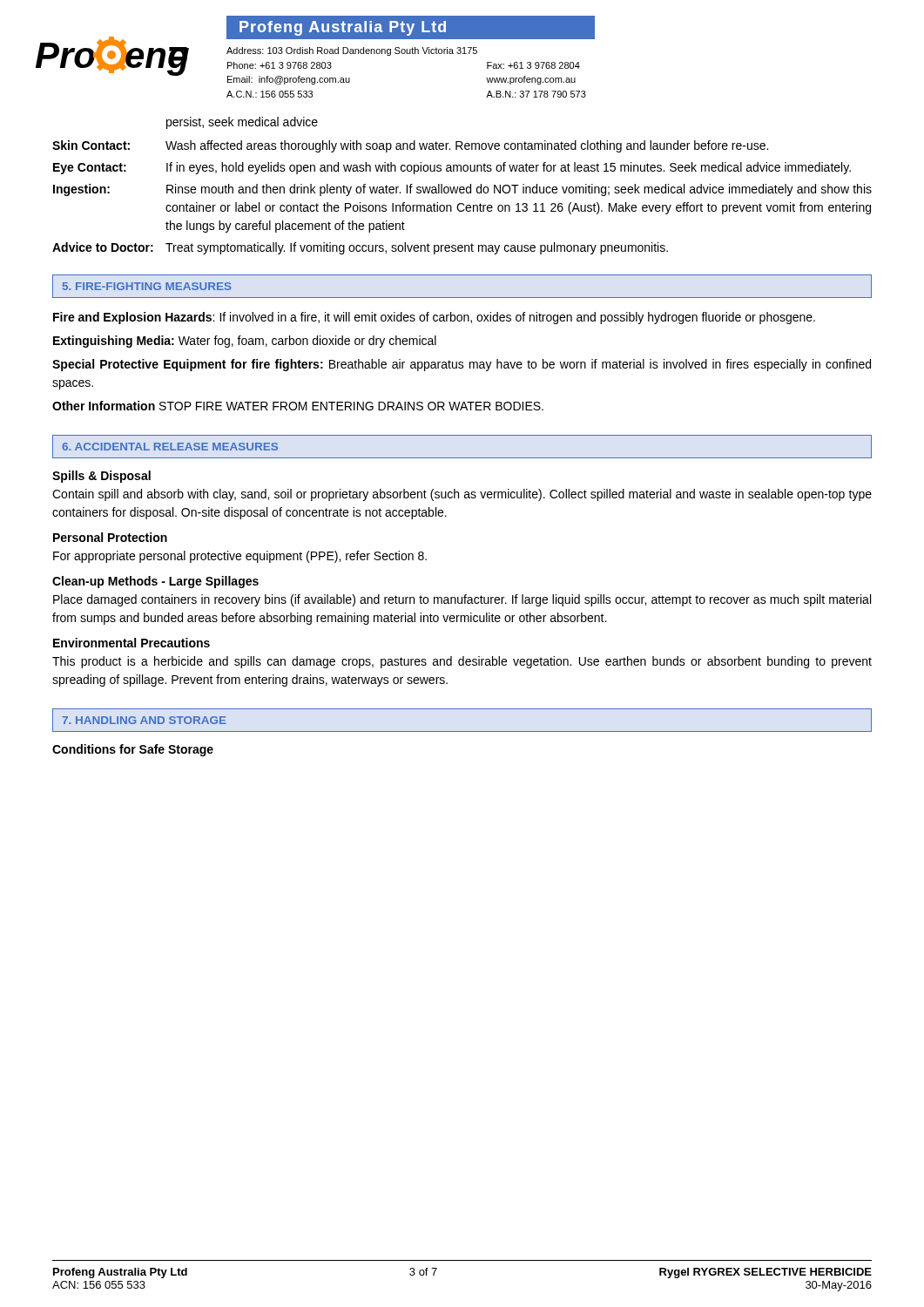
Task: Find the region starting "Eye Contact: If in"
Action: click(x=462, y=168)
